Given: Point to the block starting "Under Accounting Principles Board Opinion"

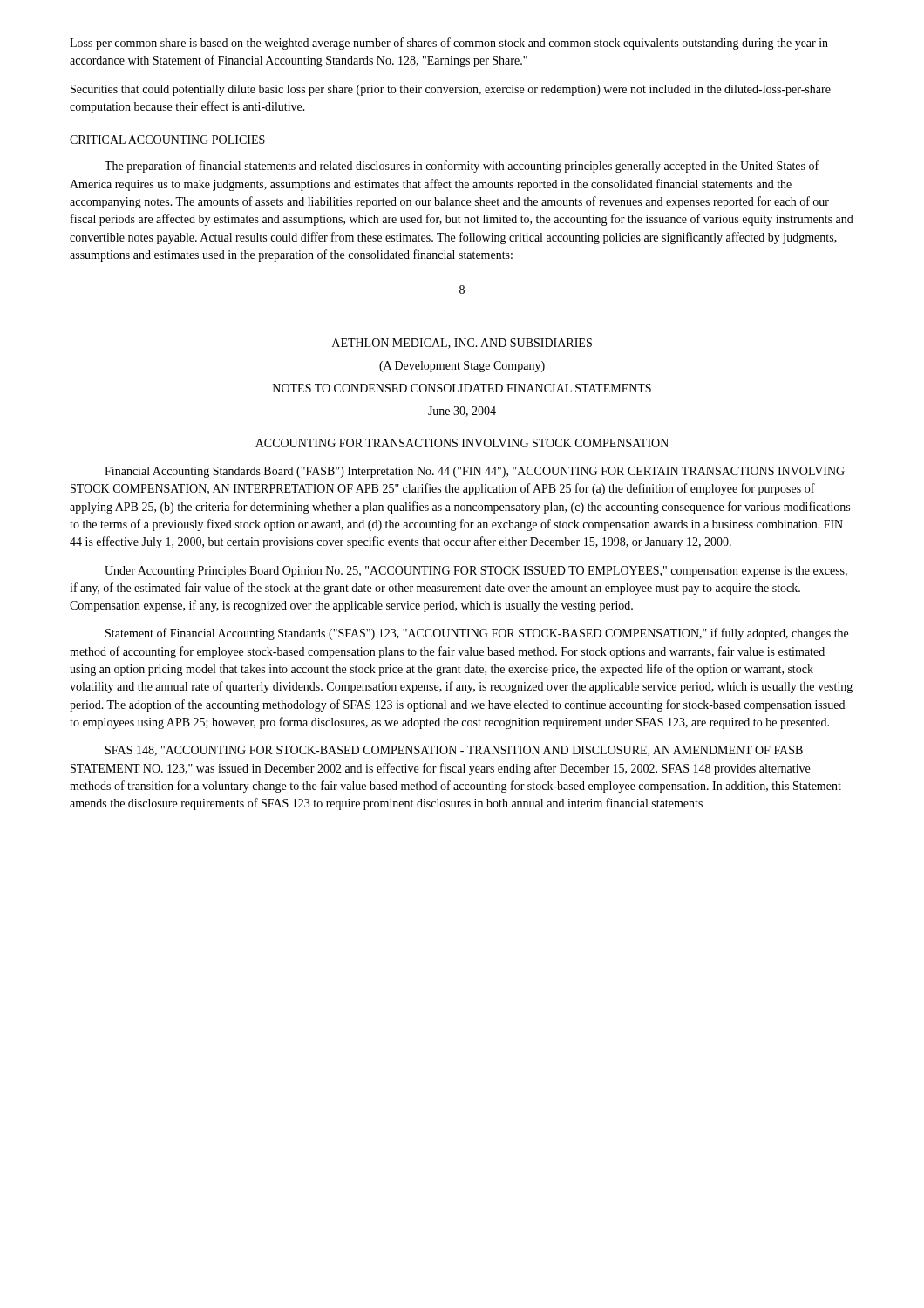Looking at the screenshot, I should click(462, 589).
